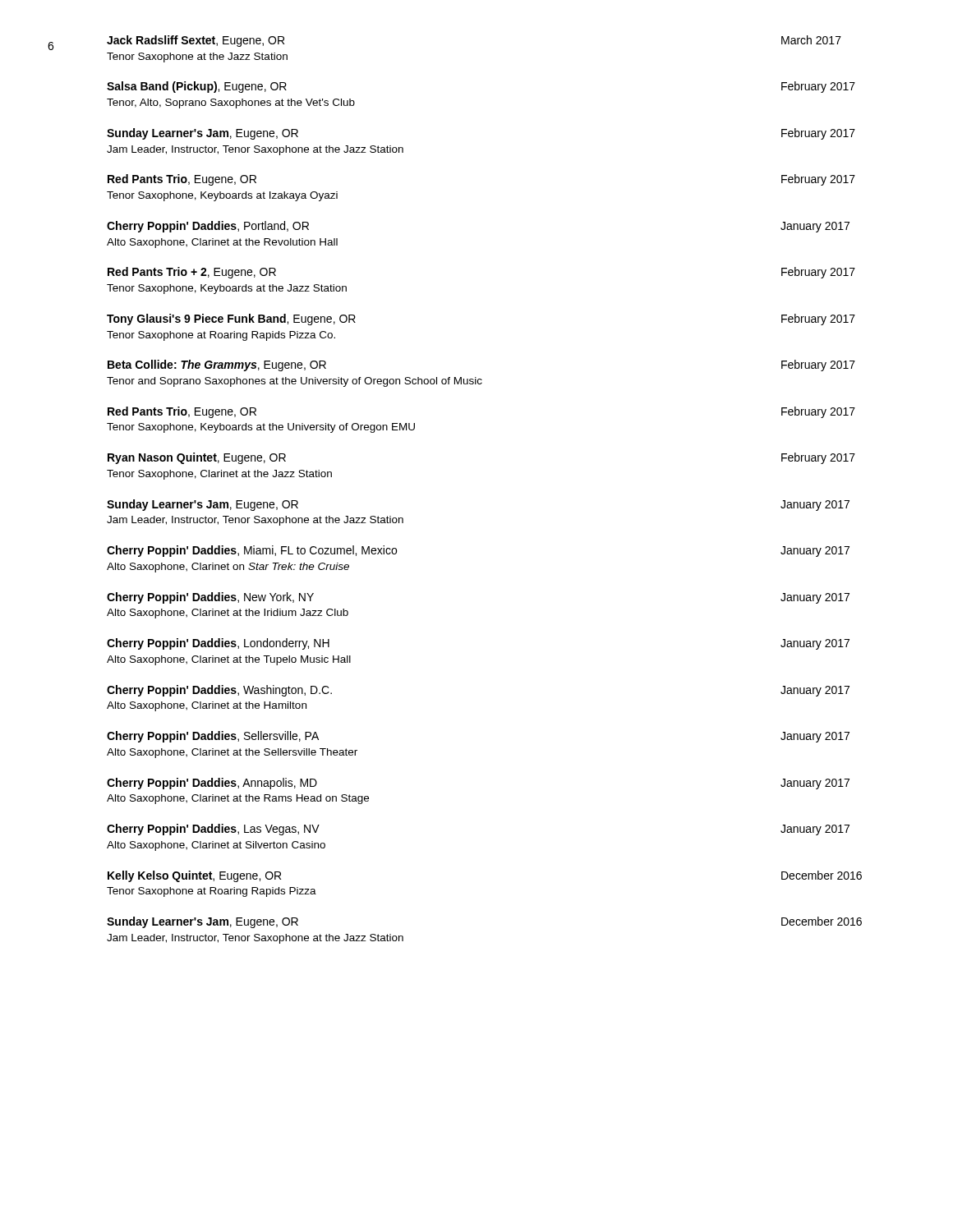Viewport: 953px width, 1232px height.
Task: Select the text block starting "Cherry Poppin' Daddies, Las"
Action: 216,829
